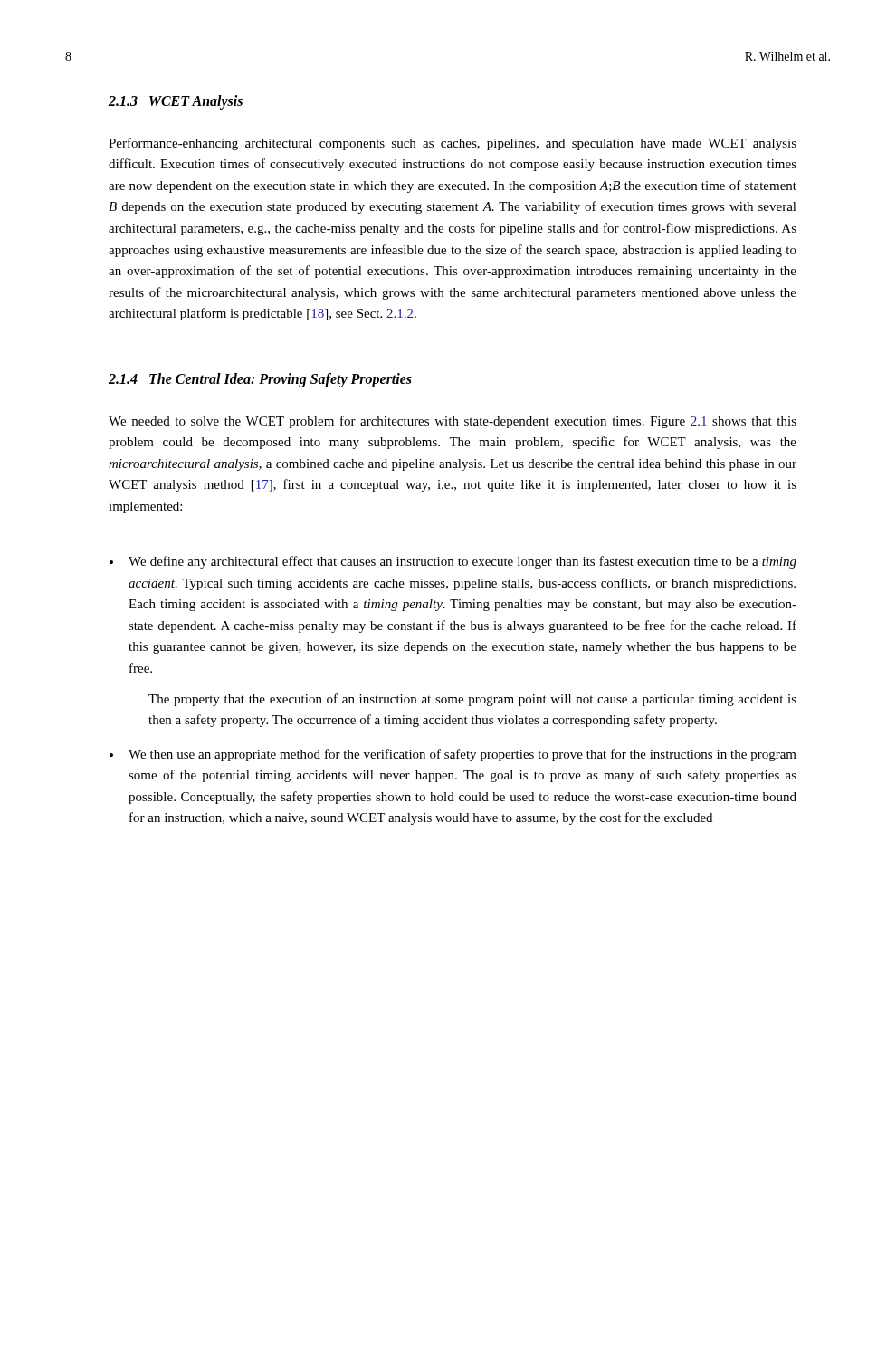Point to the block starting "2.1.3 WCET Analysis"
Image resolution: width=896 pixels, height=1358 pixels.
click(x=176, y=101)
